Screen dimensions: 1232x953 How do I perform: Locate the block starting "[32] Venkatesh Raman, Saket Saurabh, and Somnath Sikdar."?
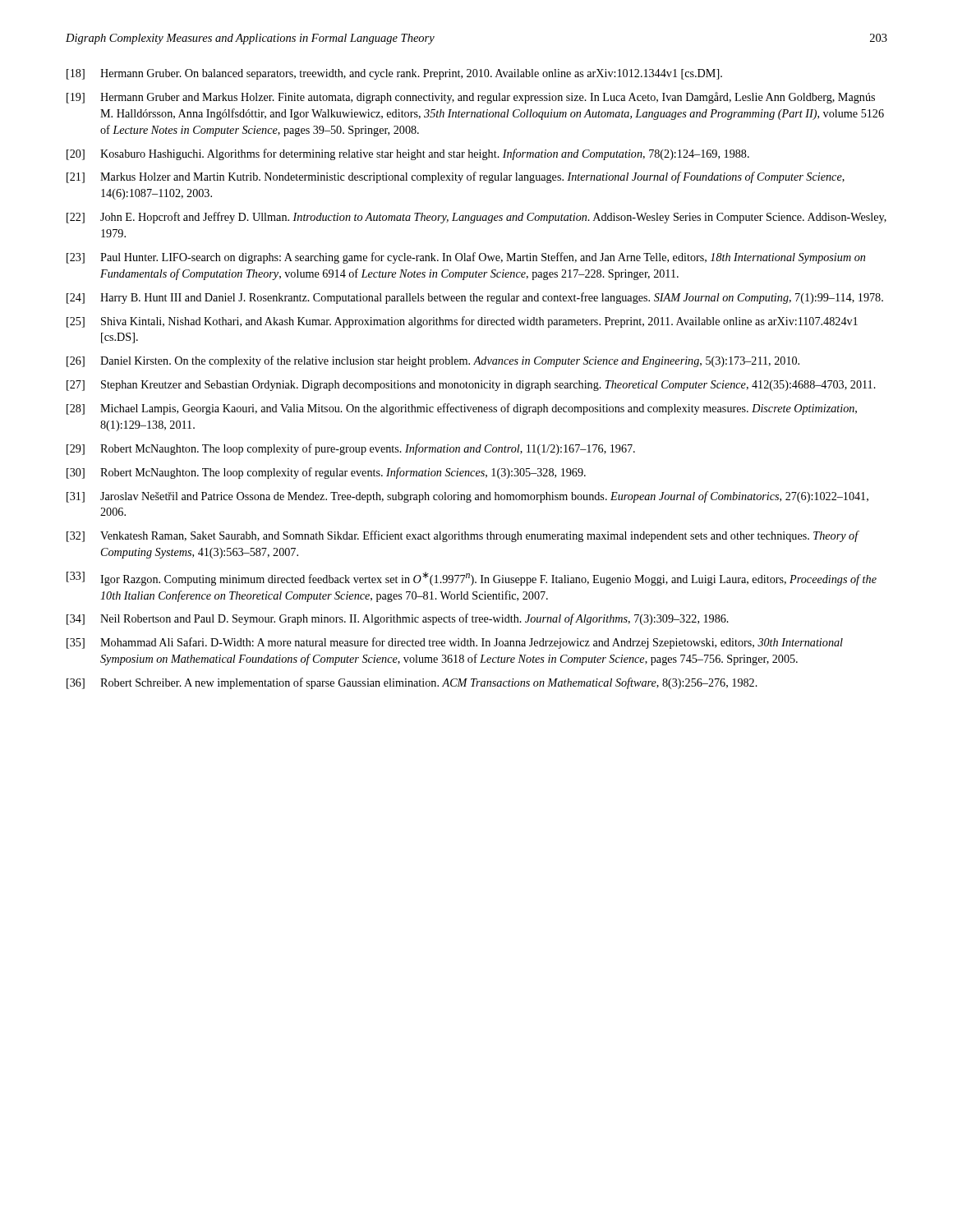476,545
